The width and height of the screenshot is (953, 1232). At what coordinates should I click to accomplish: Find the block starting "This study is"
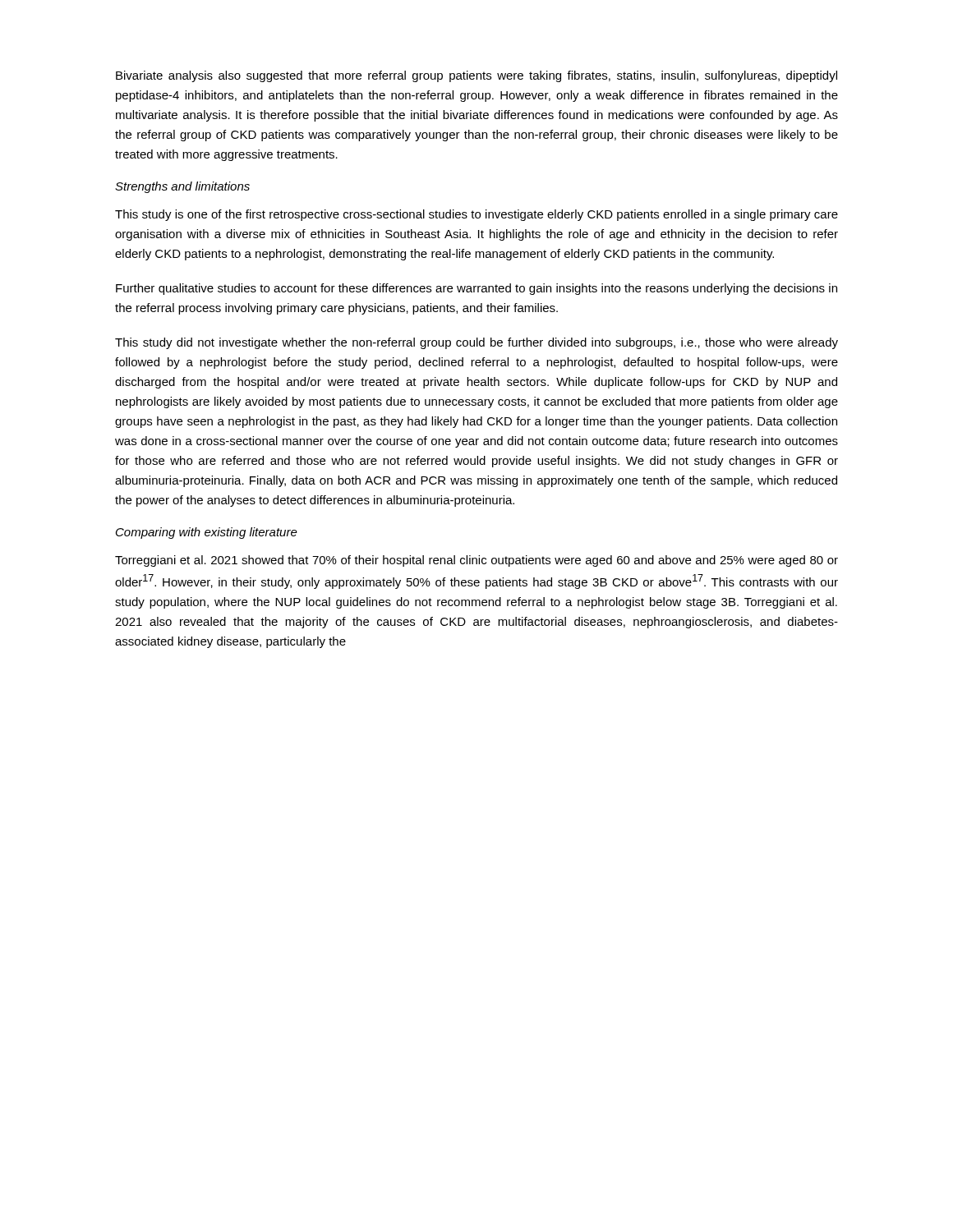tap(476, 234)
